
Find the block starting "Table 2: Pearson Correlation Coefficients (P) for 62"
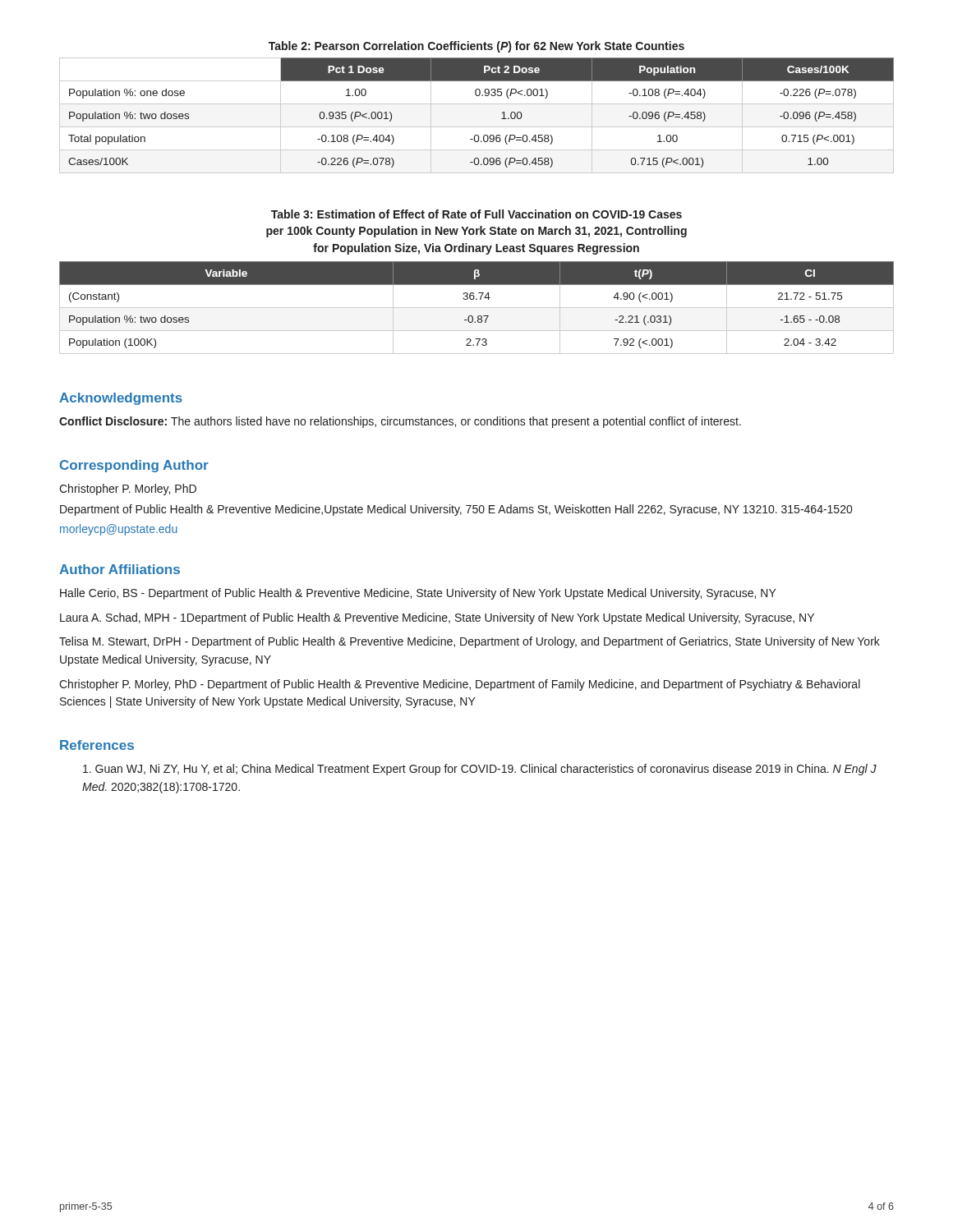[x=476, y=46]
